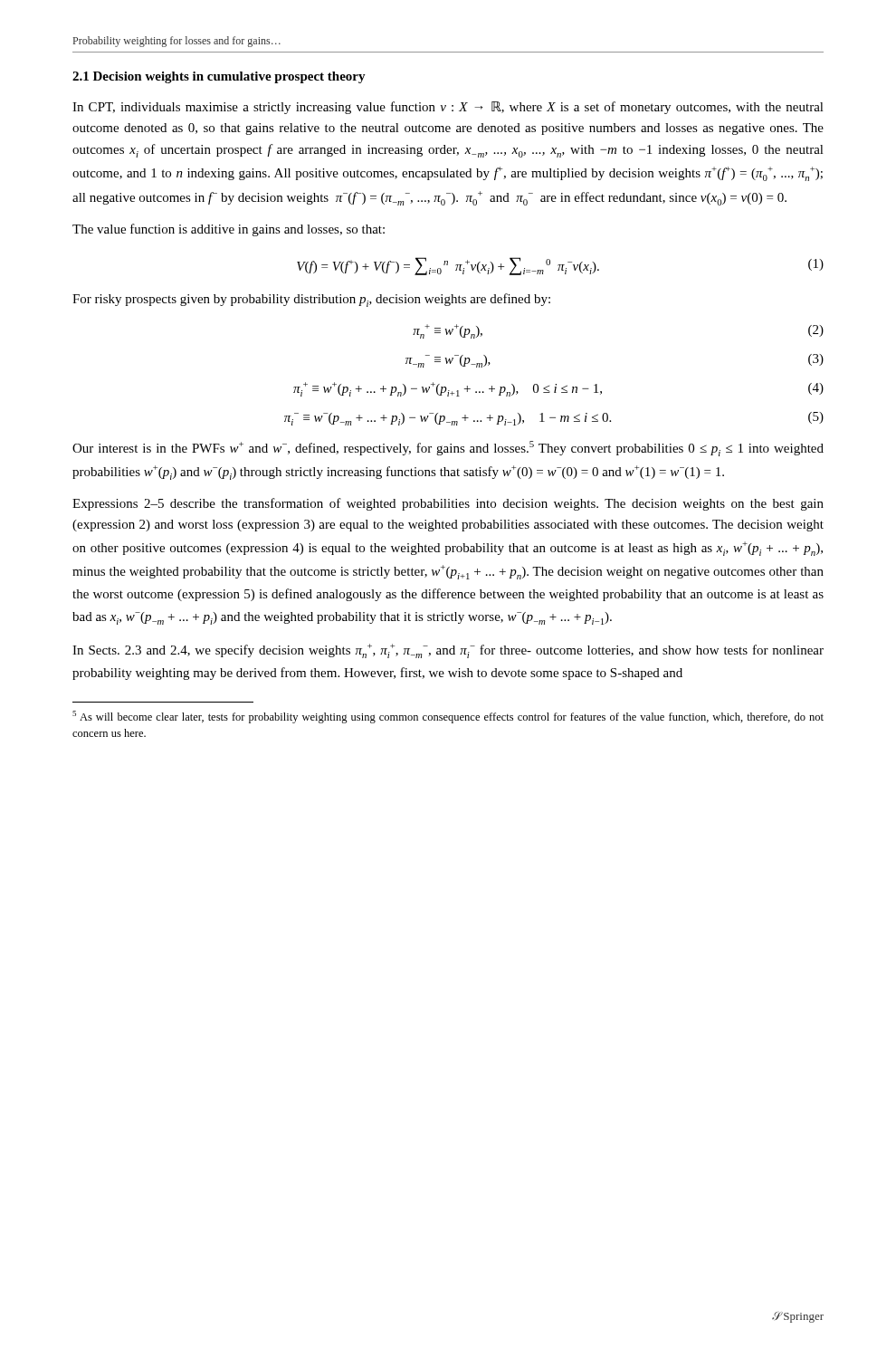Select the text block with the text "Expressions 2–5 describe the transformation of weighted"
Image resolution: width=896 pixels, height=1358 pixels.
pyautogui.click(x=448, y=562)
